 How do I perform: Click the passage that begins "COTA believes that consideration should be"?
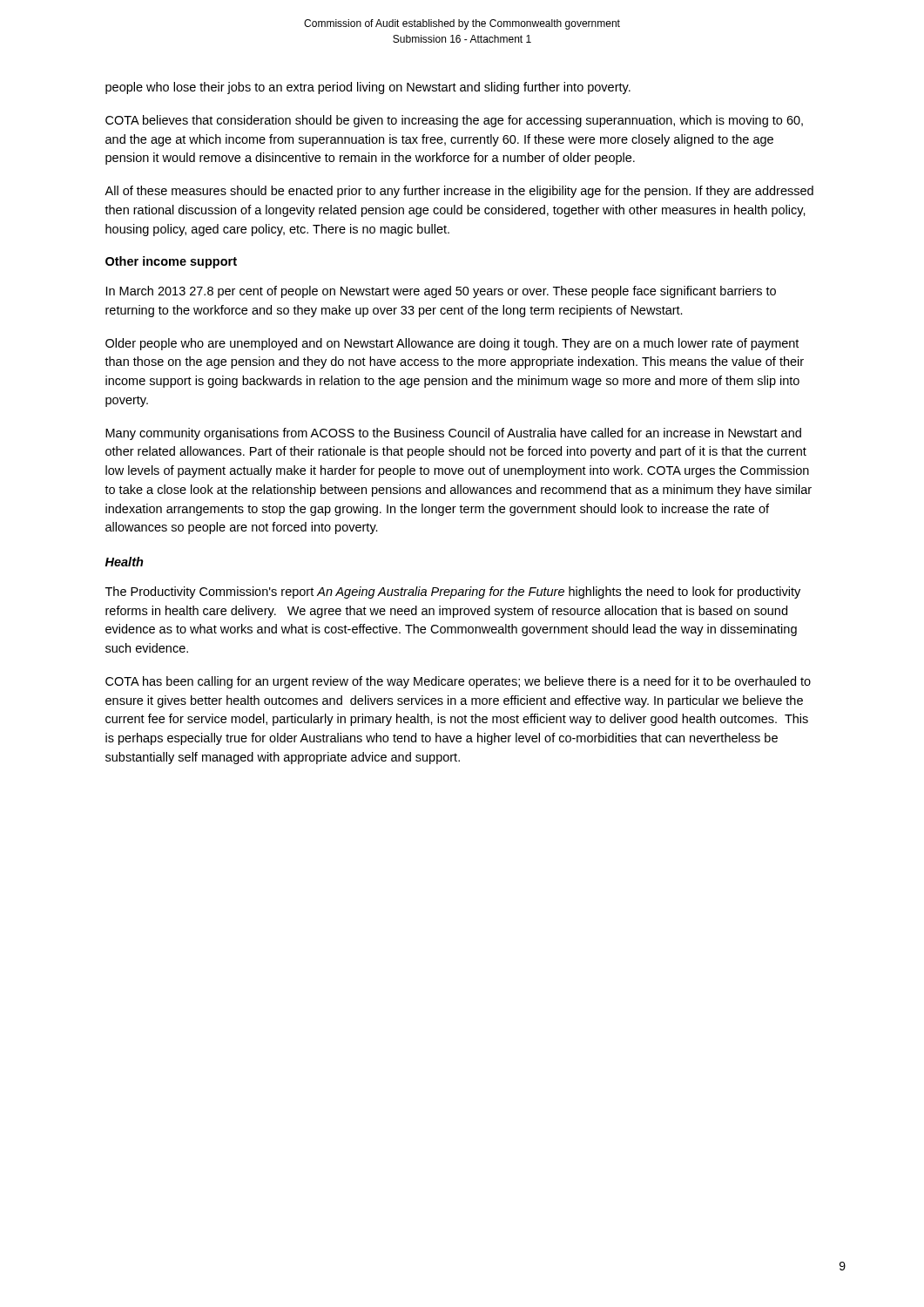(x=454, y=139)
